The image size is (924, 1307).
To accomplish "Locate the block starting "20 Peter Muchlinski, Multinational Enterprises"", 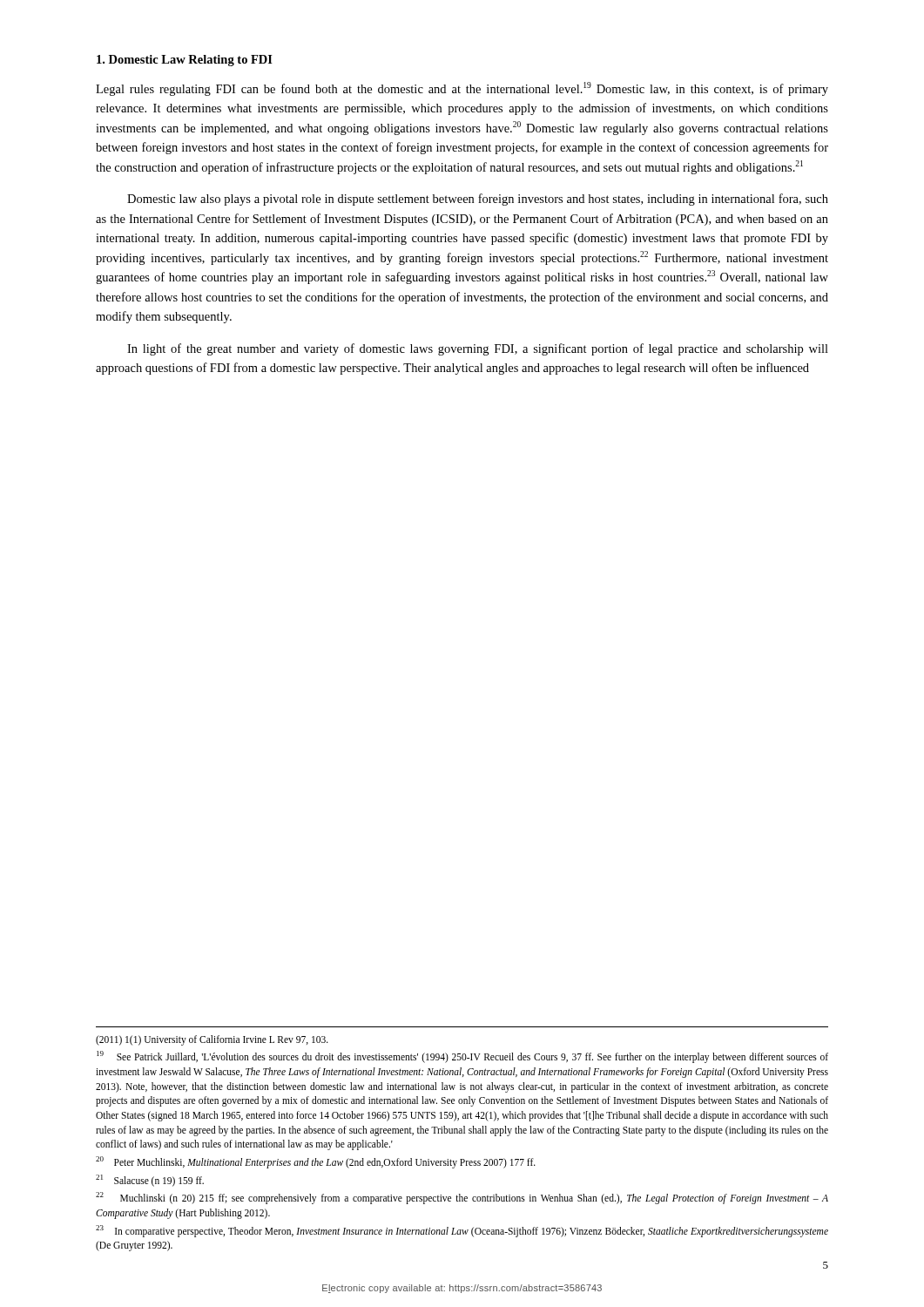I will [x=316, y=1161].
